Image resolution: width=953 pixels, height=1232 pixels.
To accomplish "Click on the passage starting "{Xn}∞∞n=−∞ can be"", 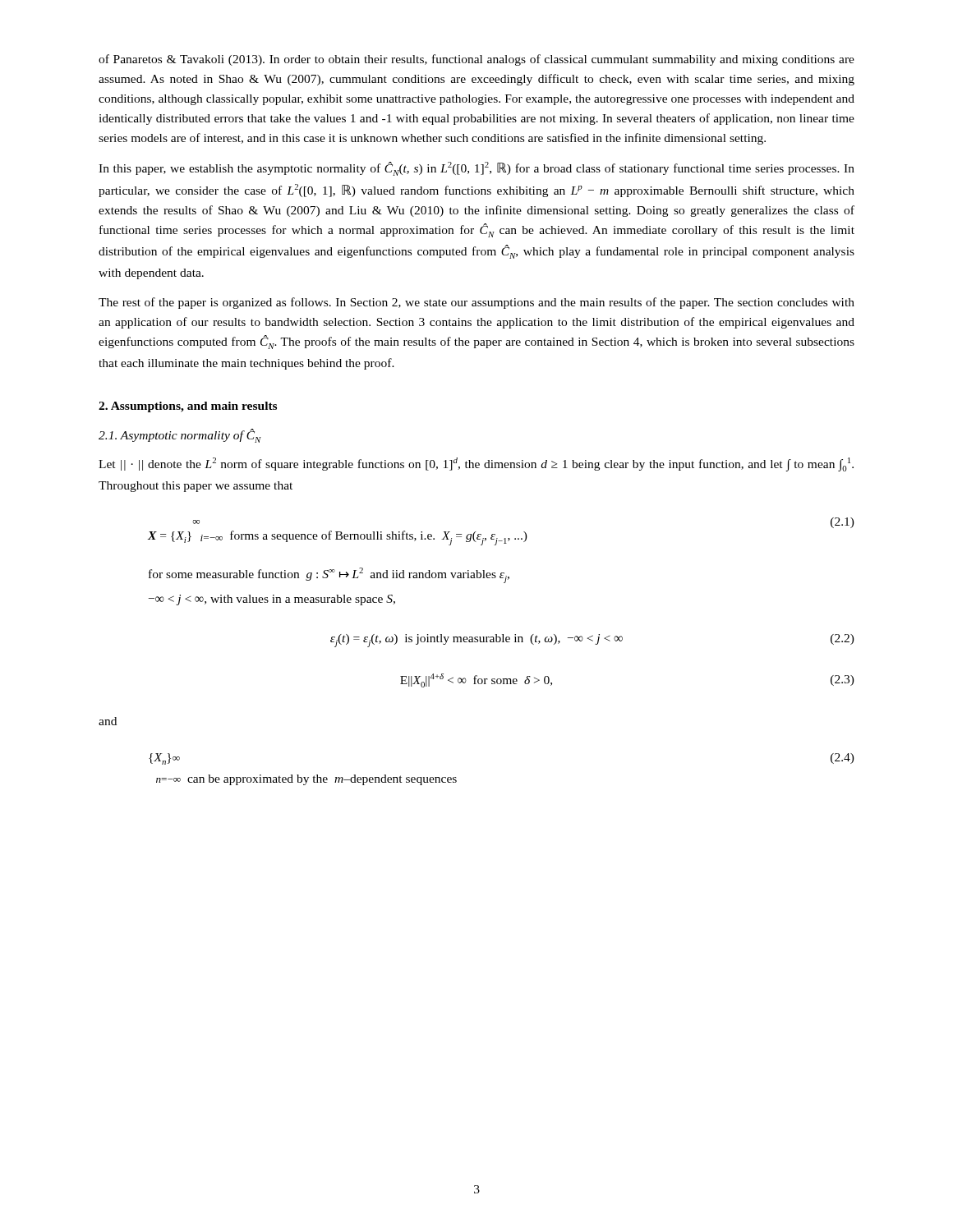I will 160,759.
